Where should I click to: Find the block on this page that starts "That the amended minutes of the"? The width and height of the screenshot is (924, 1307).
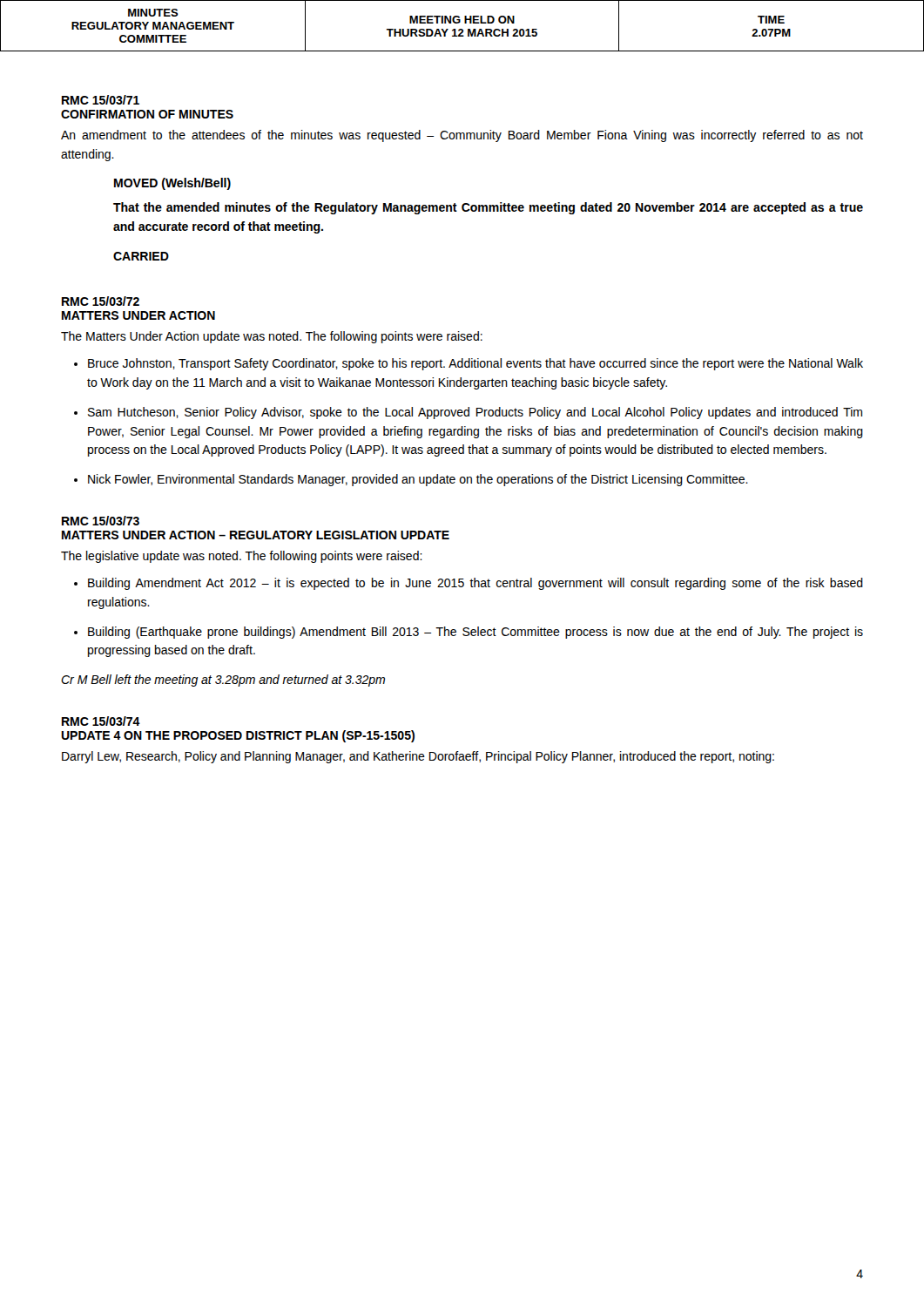[488, 217]
